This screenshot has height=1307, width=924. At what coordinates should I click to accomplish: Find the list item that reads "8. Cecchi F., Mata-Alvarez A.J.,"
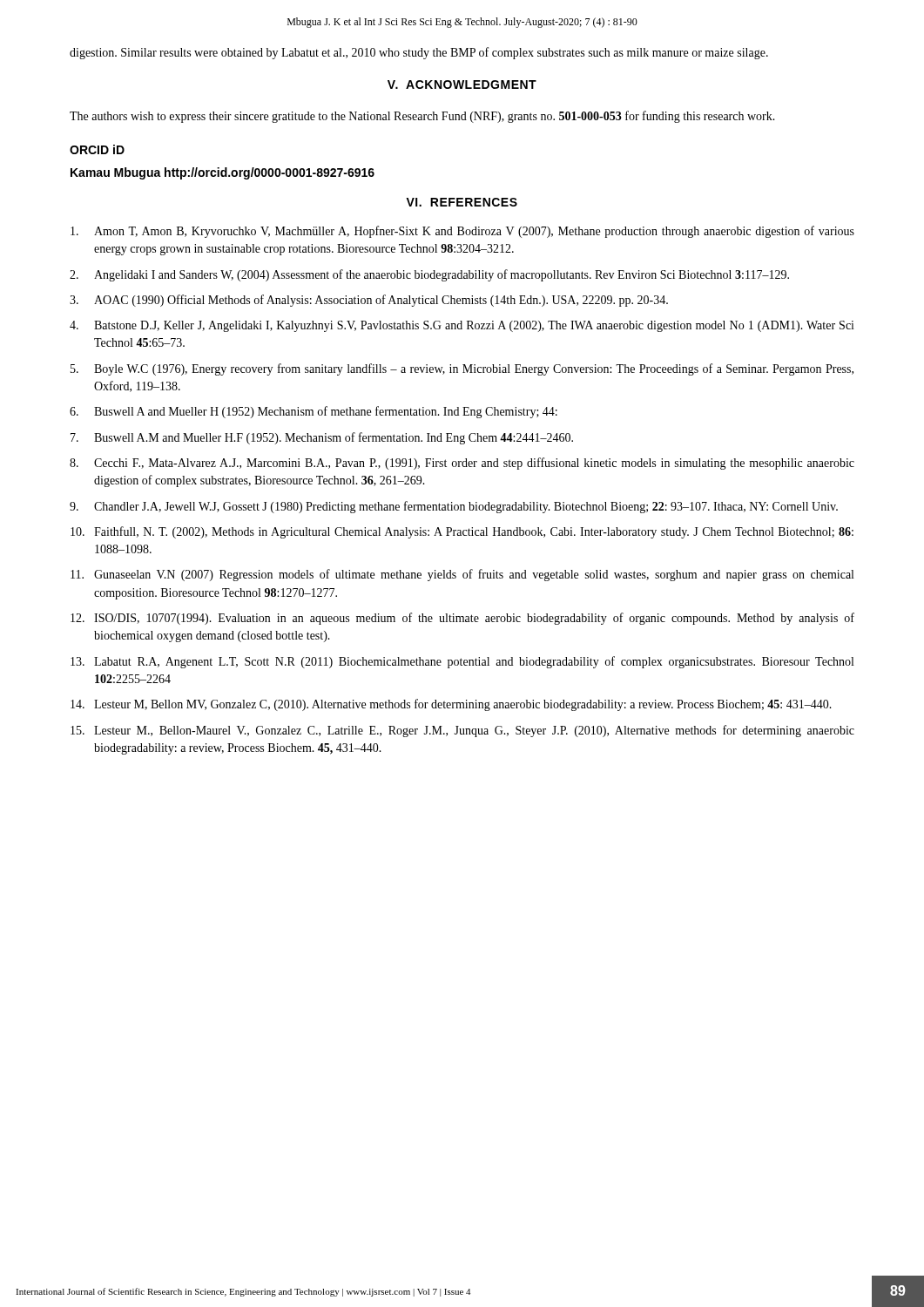(x=462, y=472)
